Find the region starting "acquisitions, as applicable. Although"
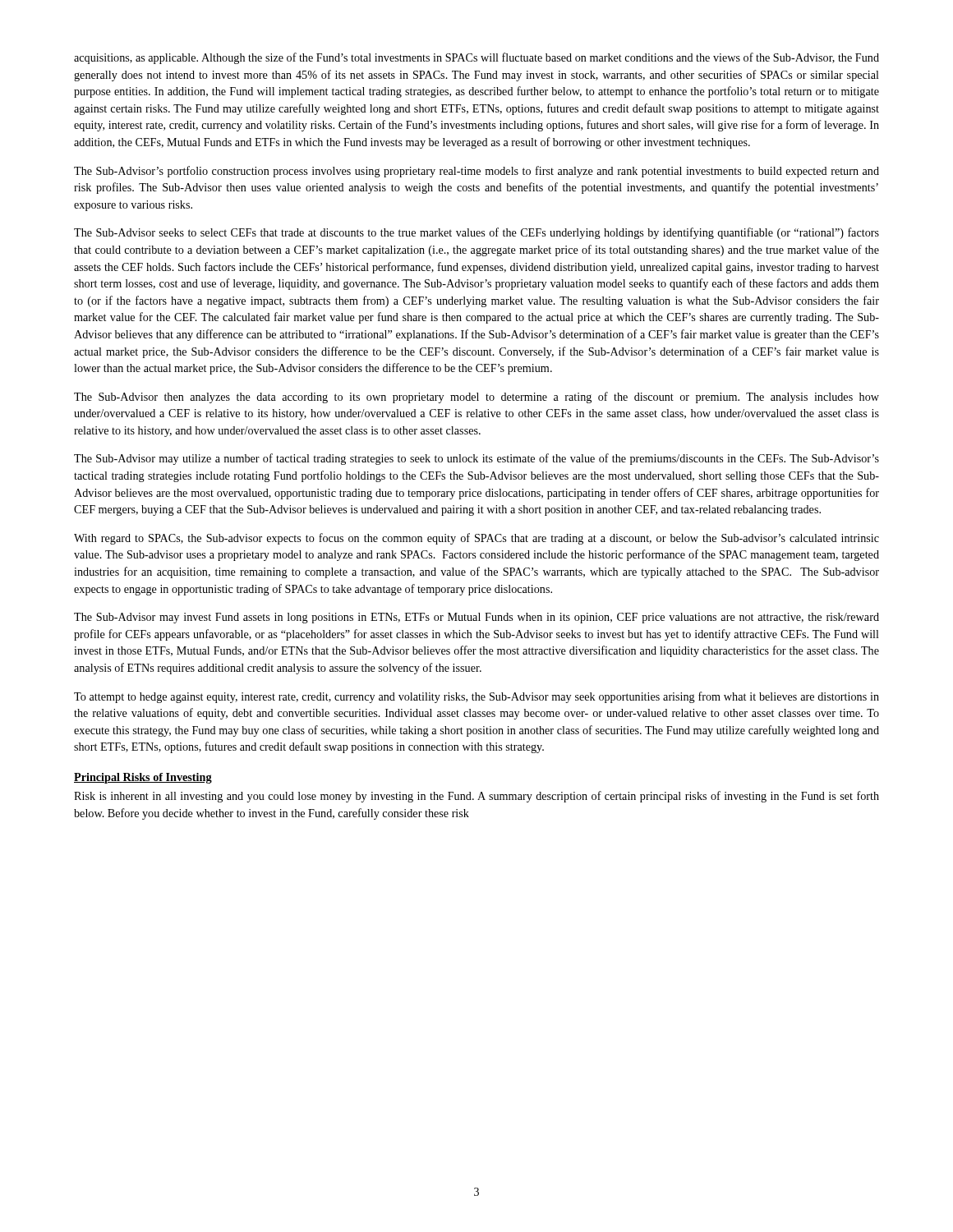The image size is (953, 1232). [476, 100]
